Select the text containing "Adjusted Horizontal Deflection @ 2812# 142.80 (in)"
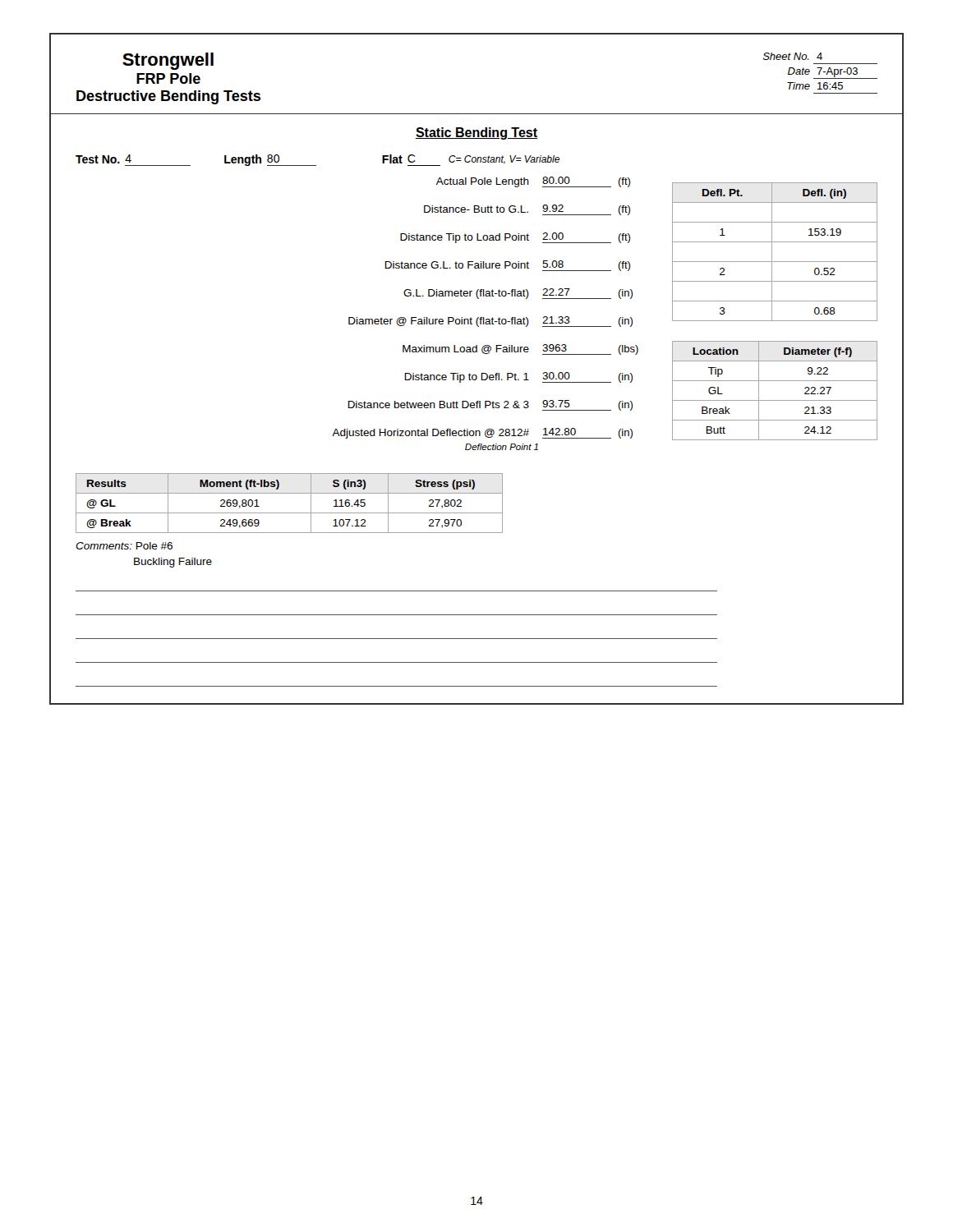Viewport: 953px width, 1232px height. click(x=361, y=432)
